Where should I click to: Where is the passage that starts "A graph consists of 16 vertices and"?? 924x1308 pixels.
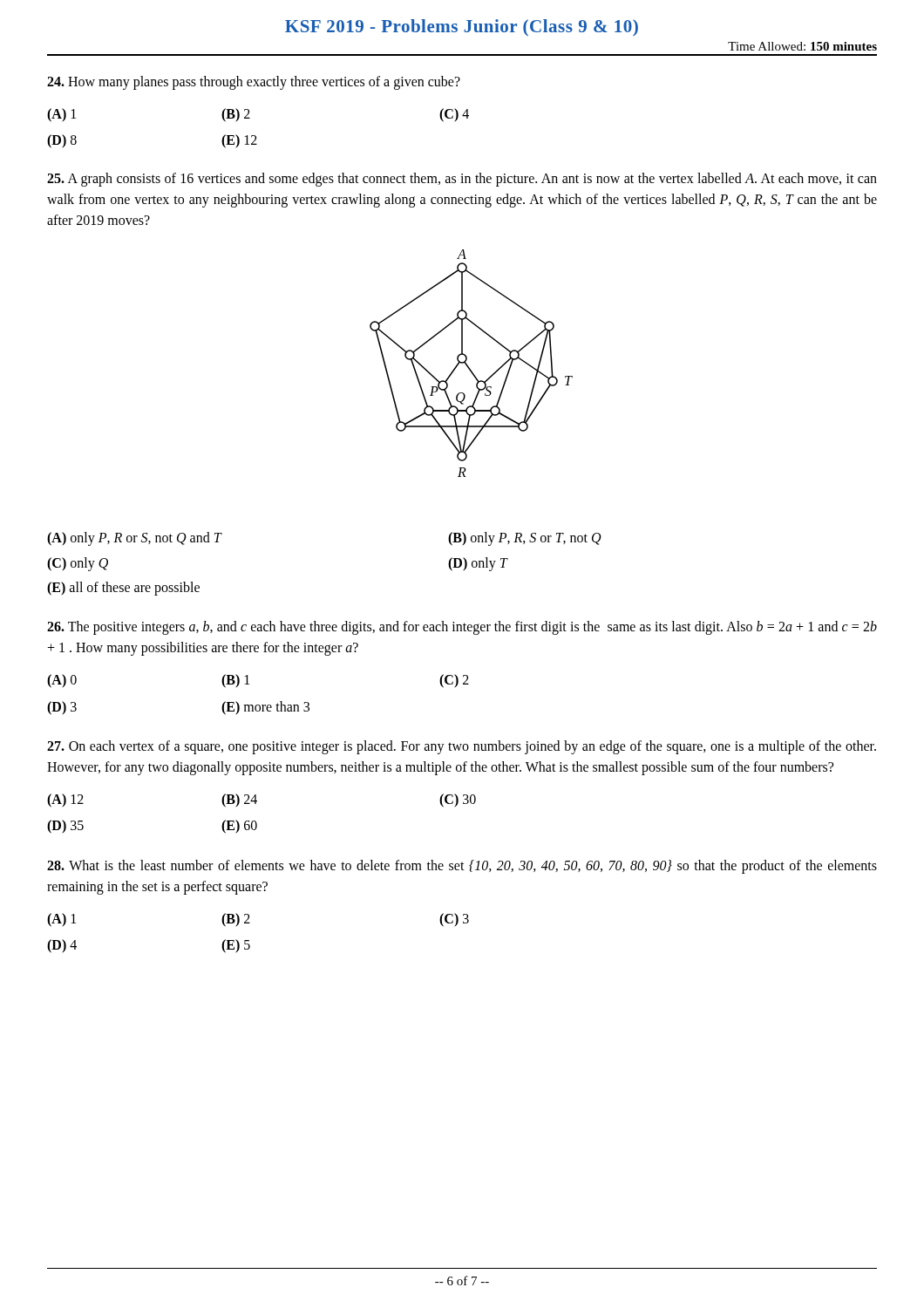pos(462,199)
